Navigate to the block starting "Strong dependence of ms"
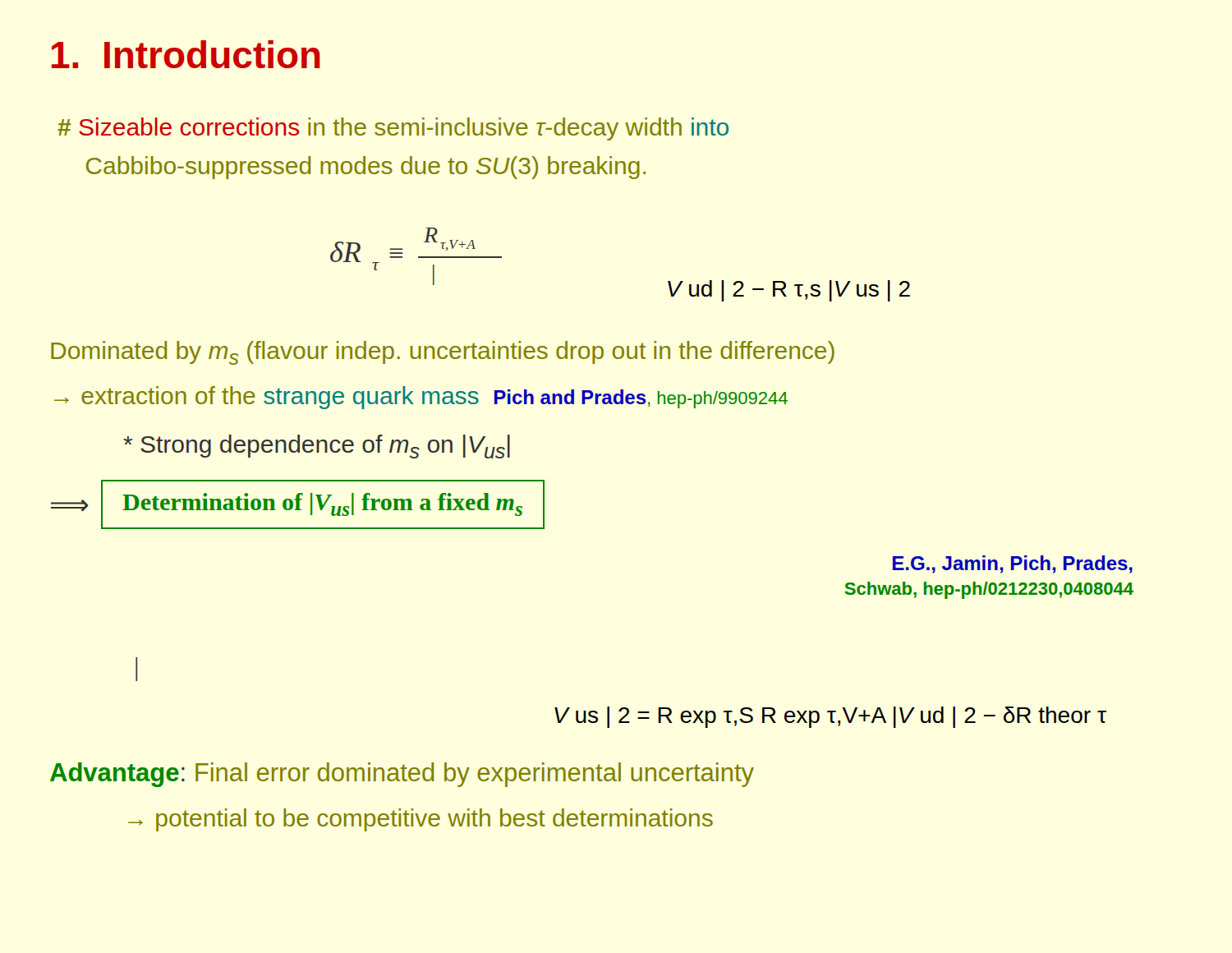Viewport: 1232px width, 953px height. pos(317,446)
